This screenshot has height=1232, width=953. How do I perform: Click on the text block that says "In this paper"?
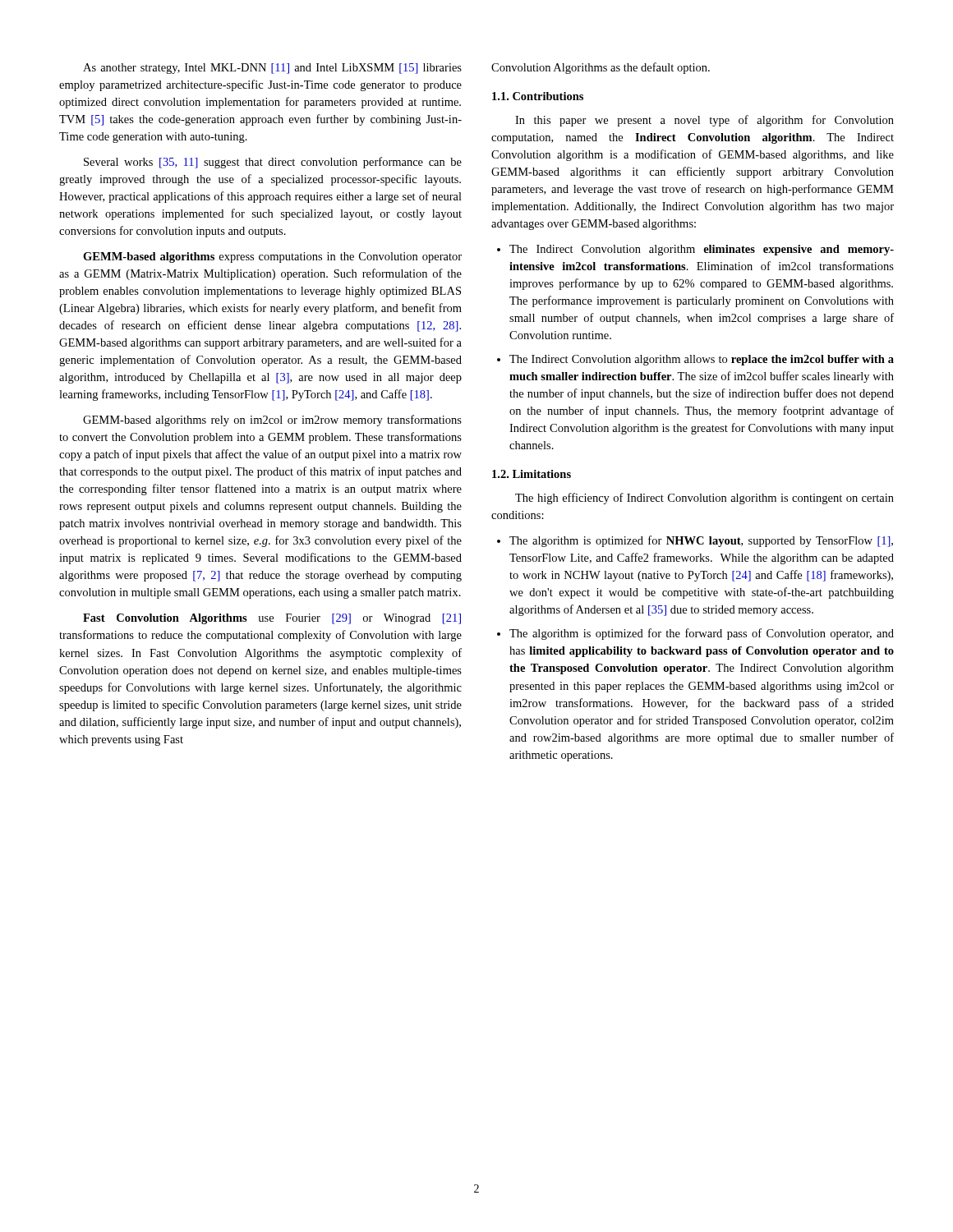(693, 172)
